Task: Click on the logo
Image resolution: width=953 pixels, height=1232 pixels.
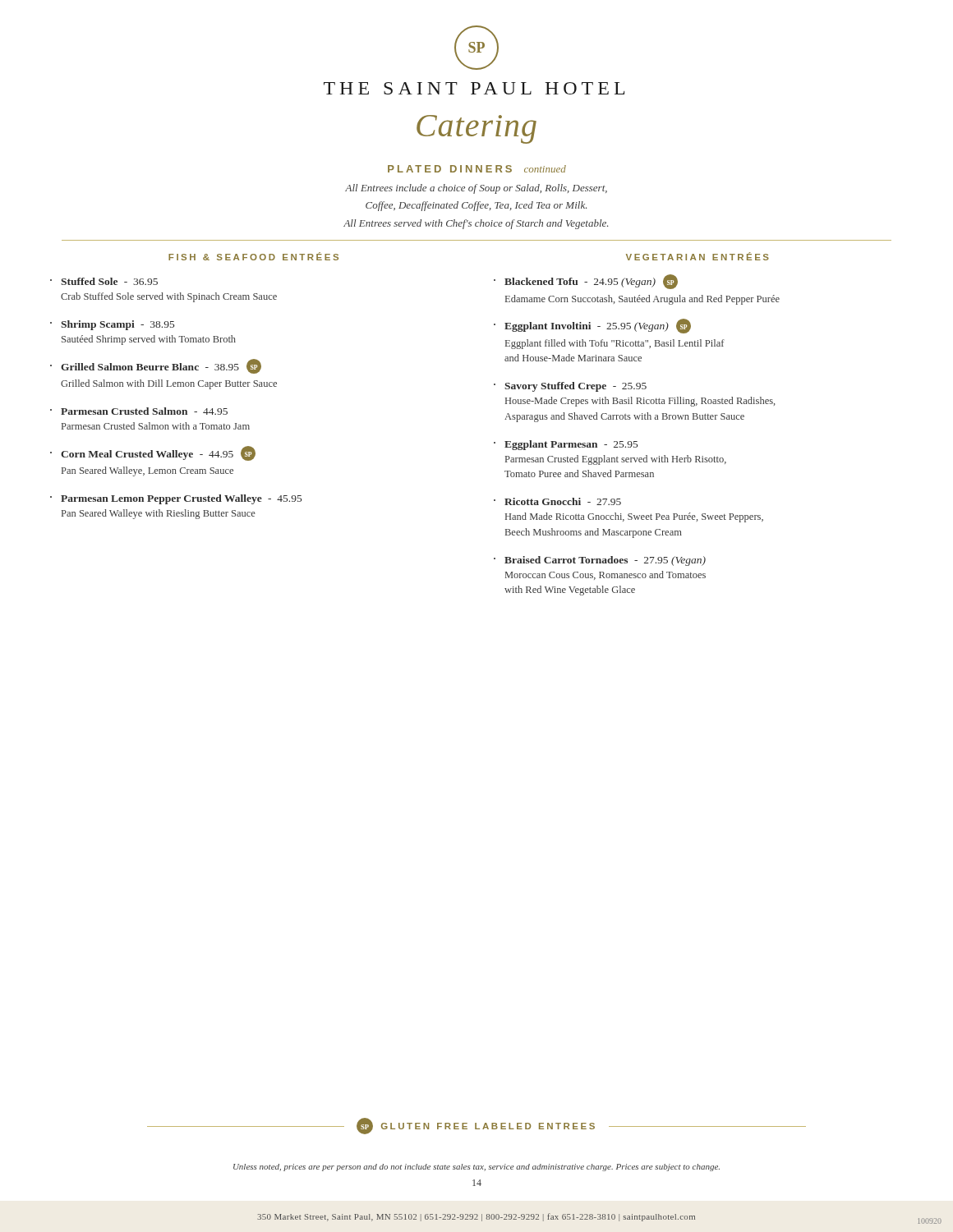Action: click(476, 50)
